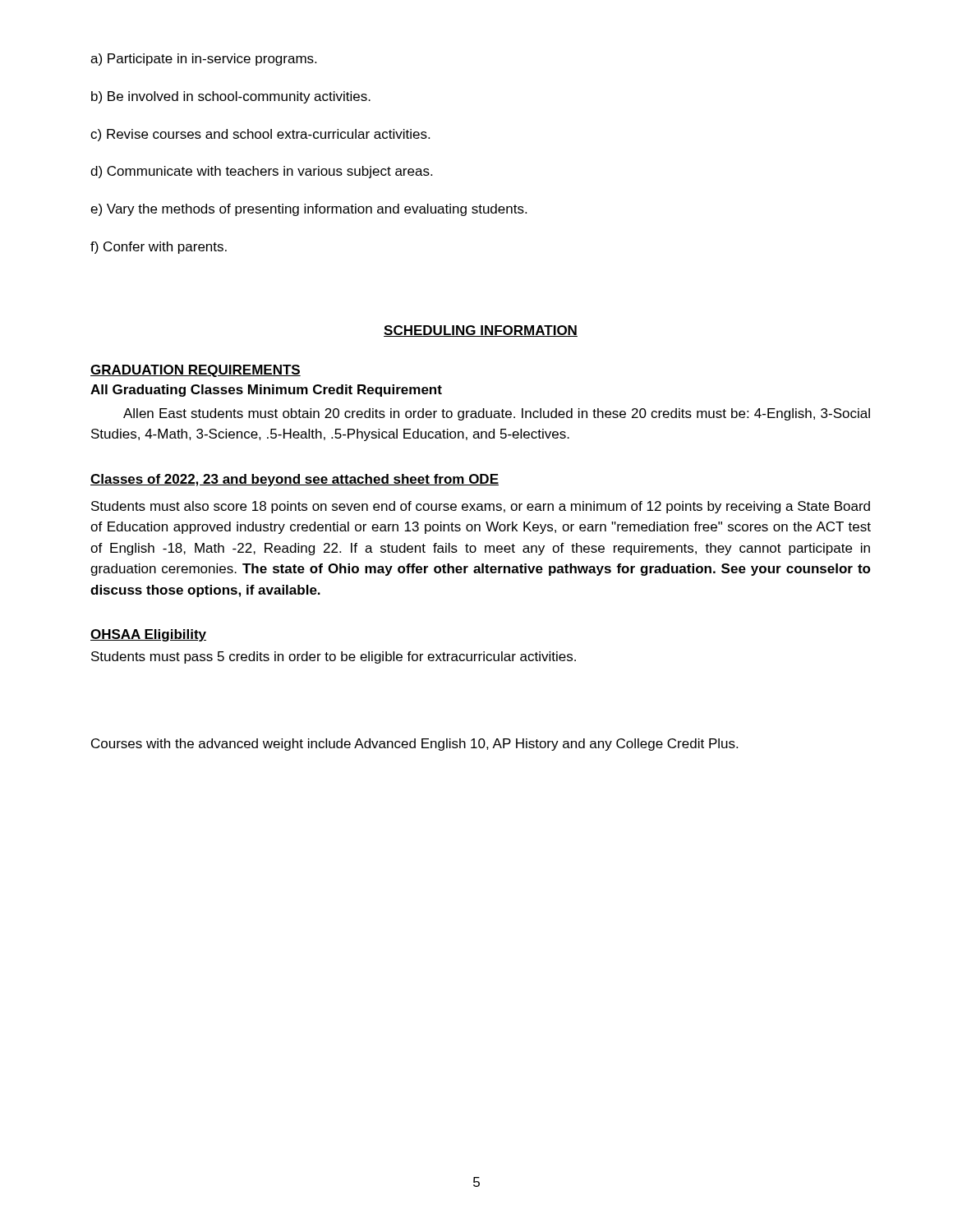Navigate to the block starting "SCHEDULING INFORMATION"
This screenshot has width=953, height=1232.
click(x=481, y=330)
